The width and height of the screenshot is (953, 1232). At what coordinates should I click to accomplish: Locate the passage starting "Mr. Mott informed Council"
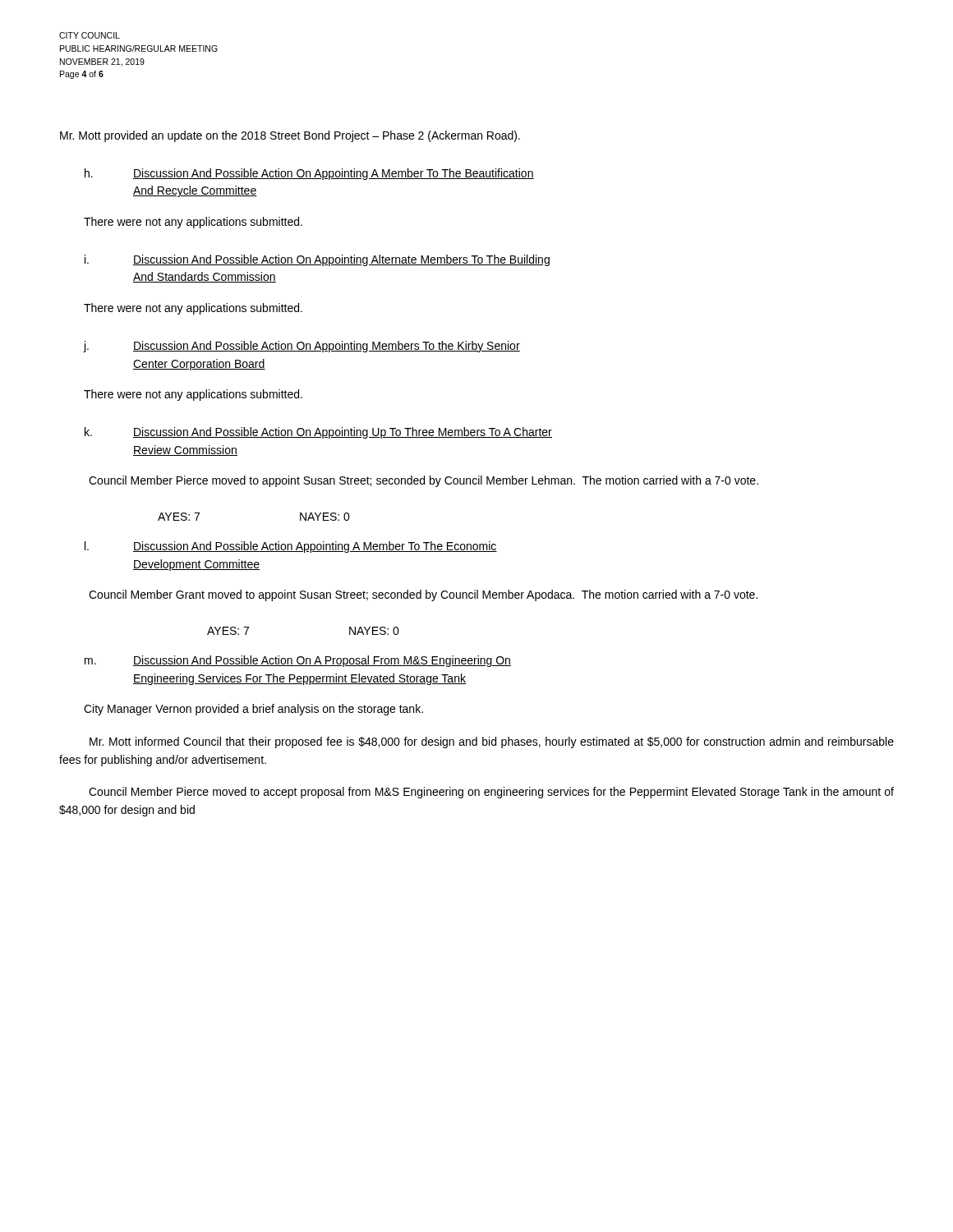[476, 751]
